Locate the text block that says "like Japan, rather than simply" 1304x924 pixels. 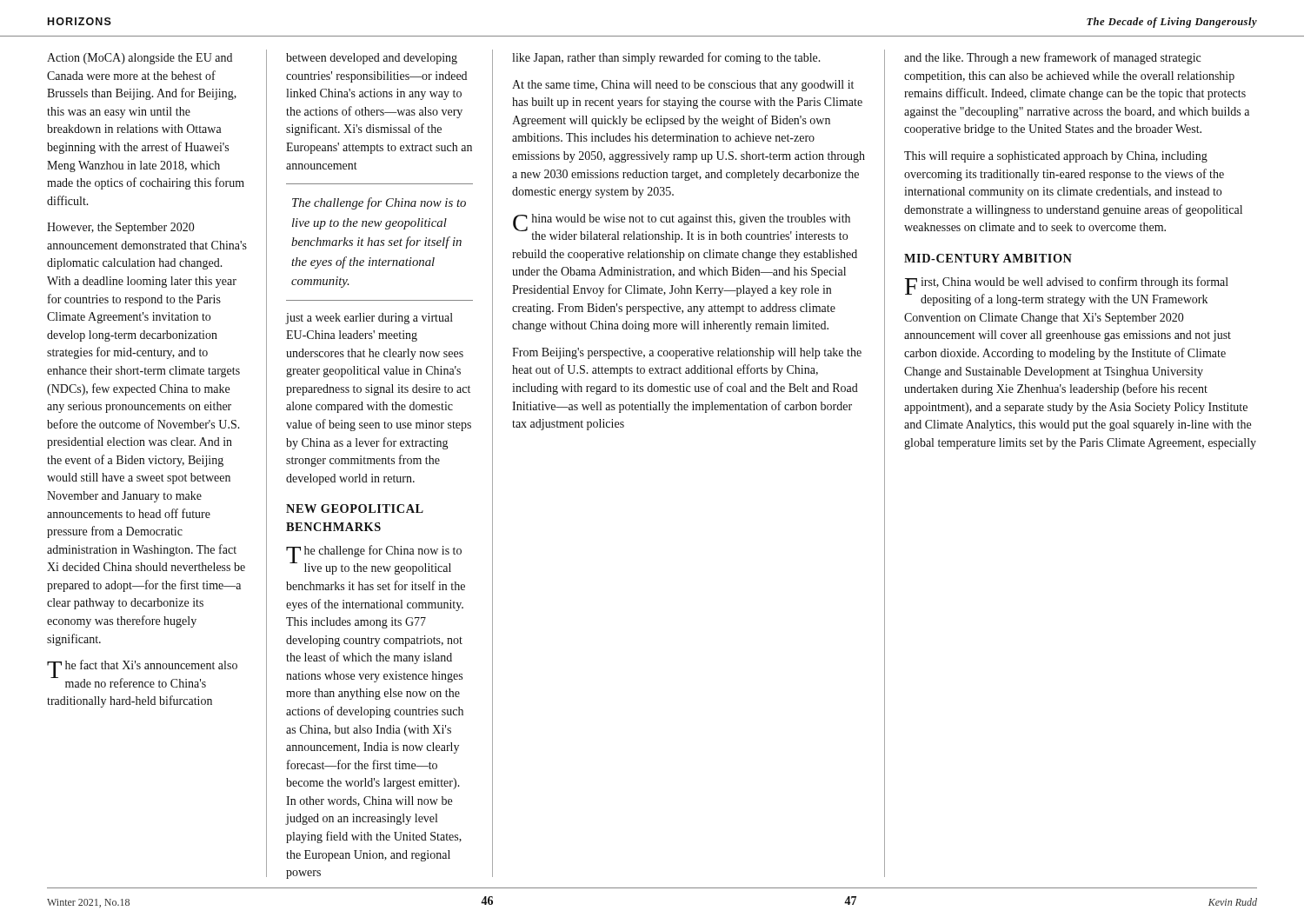coord(689,242)
